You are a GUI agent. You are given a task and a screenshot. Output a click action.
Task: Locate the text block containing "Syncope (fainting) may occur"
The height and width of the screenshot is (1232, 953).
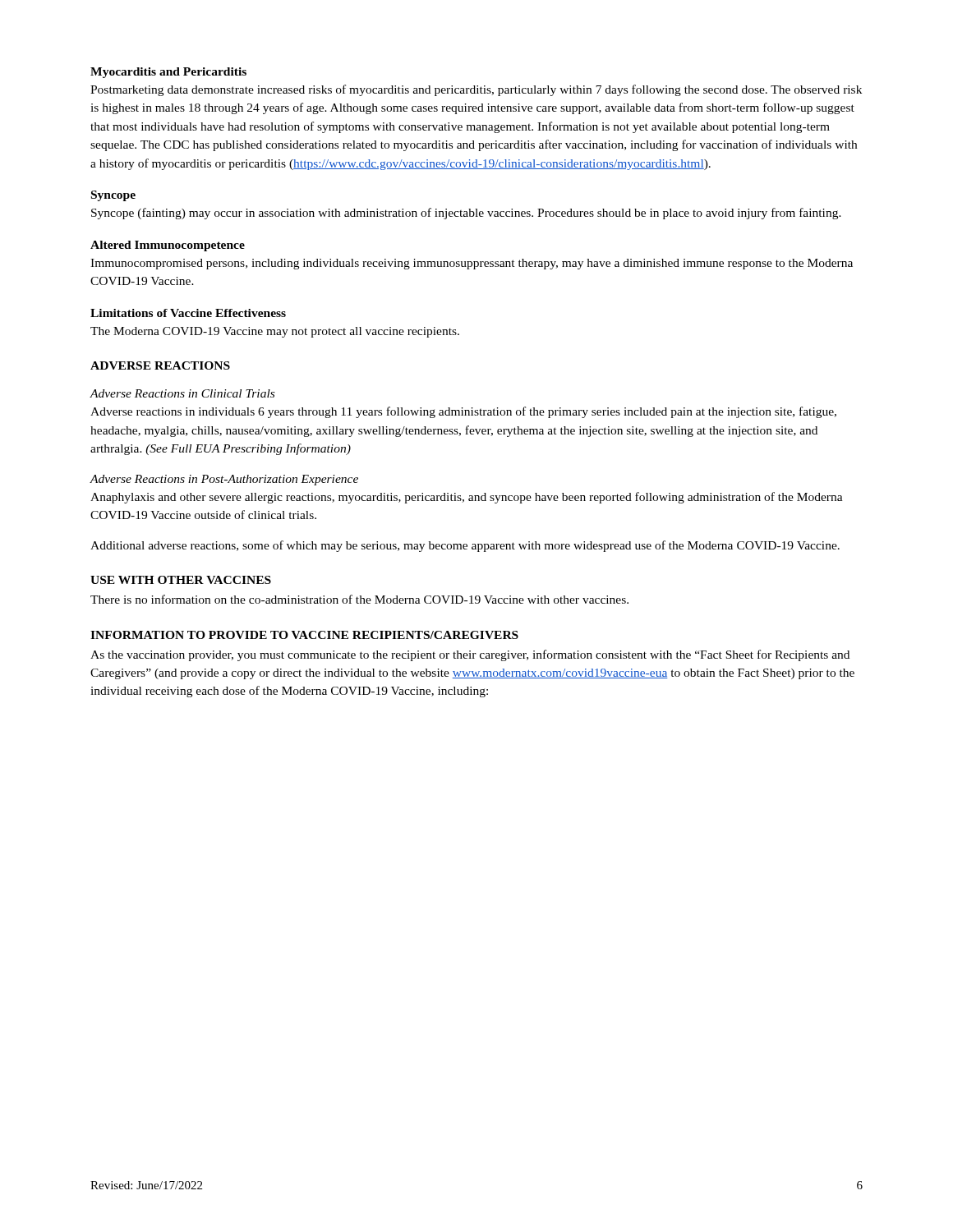[x=476, y=213]
